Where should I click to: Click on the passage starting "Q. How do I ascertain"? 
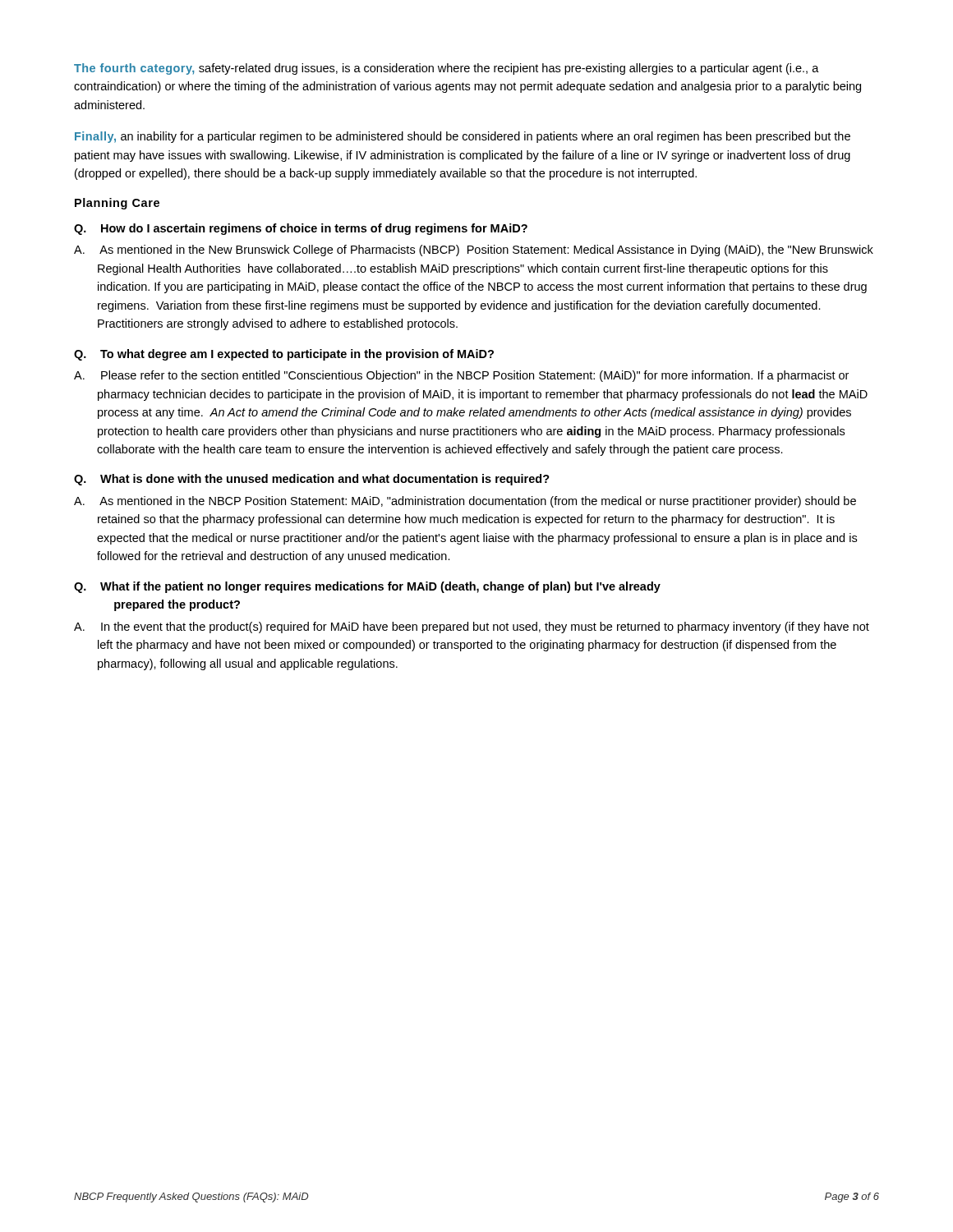coord(301,228)
